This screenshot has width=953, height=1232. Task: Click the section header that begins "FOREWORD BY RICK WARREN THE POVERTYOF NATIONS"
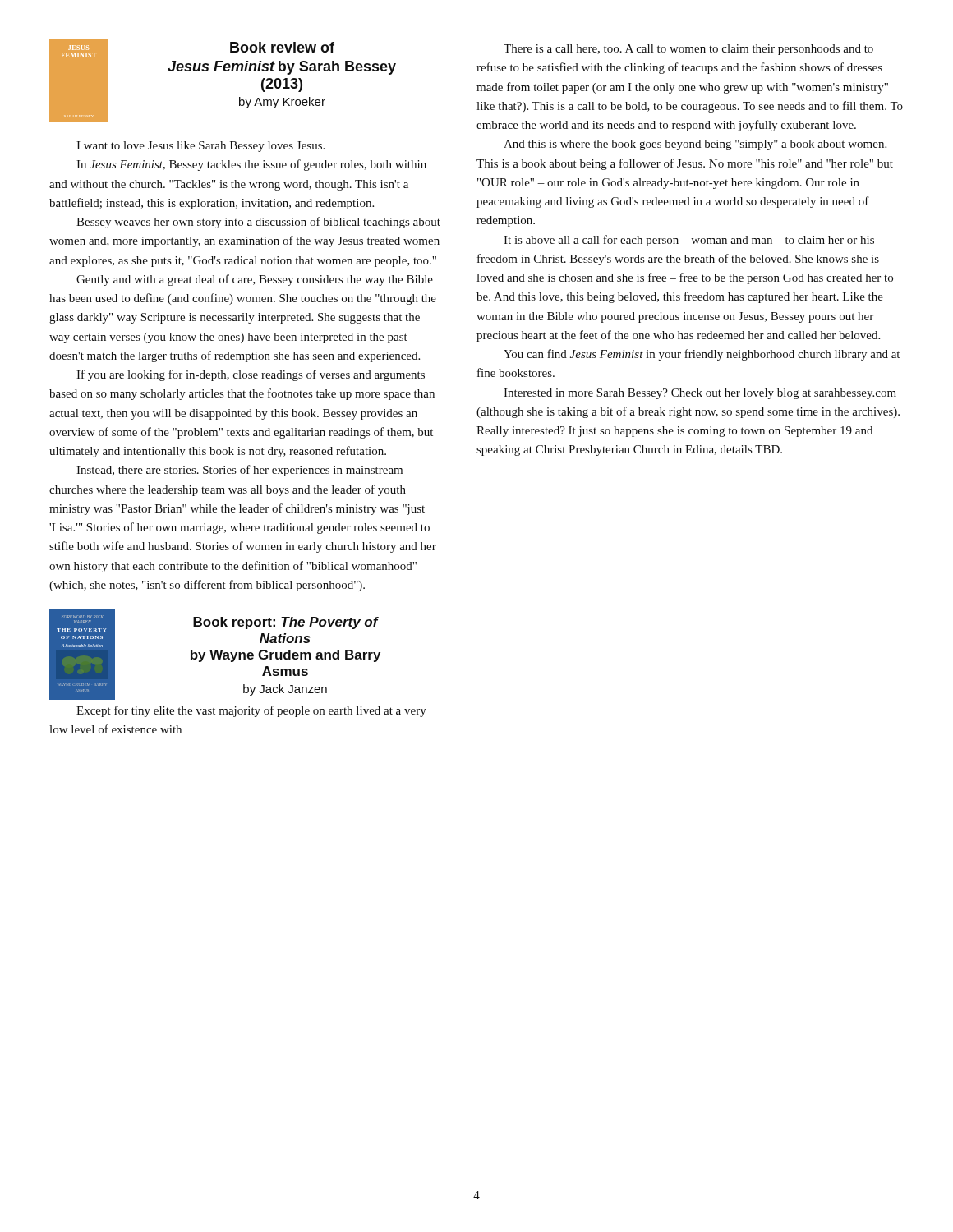point(246,655)
